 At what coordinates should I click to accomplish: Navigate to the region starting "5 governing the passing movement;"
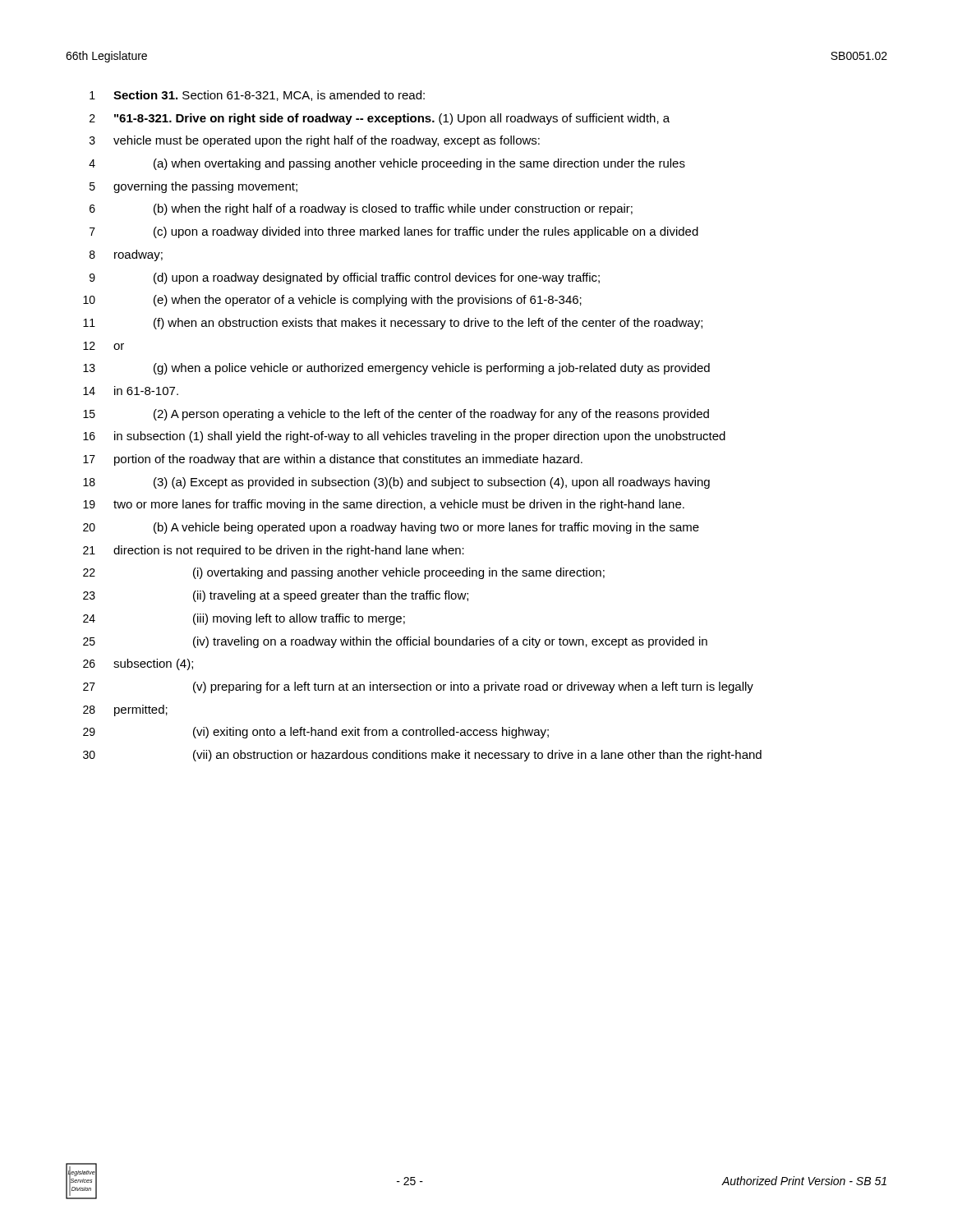pos(193,187)
